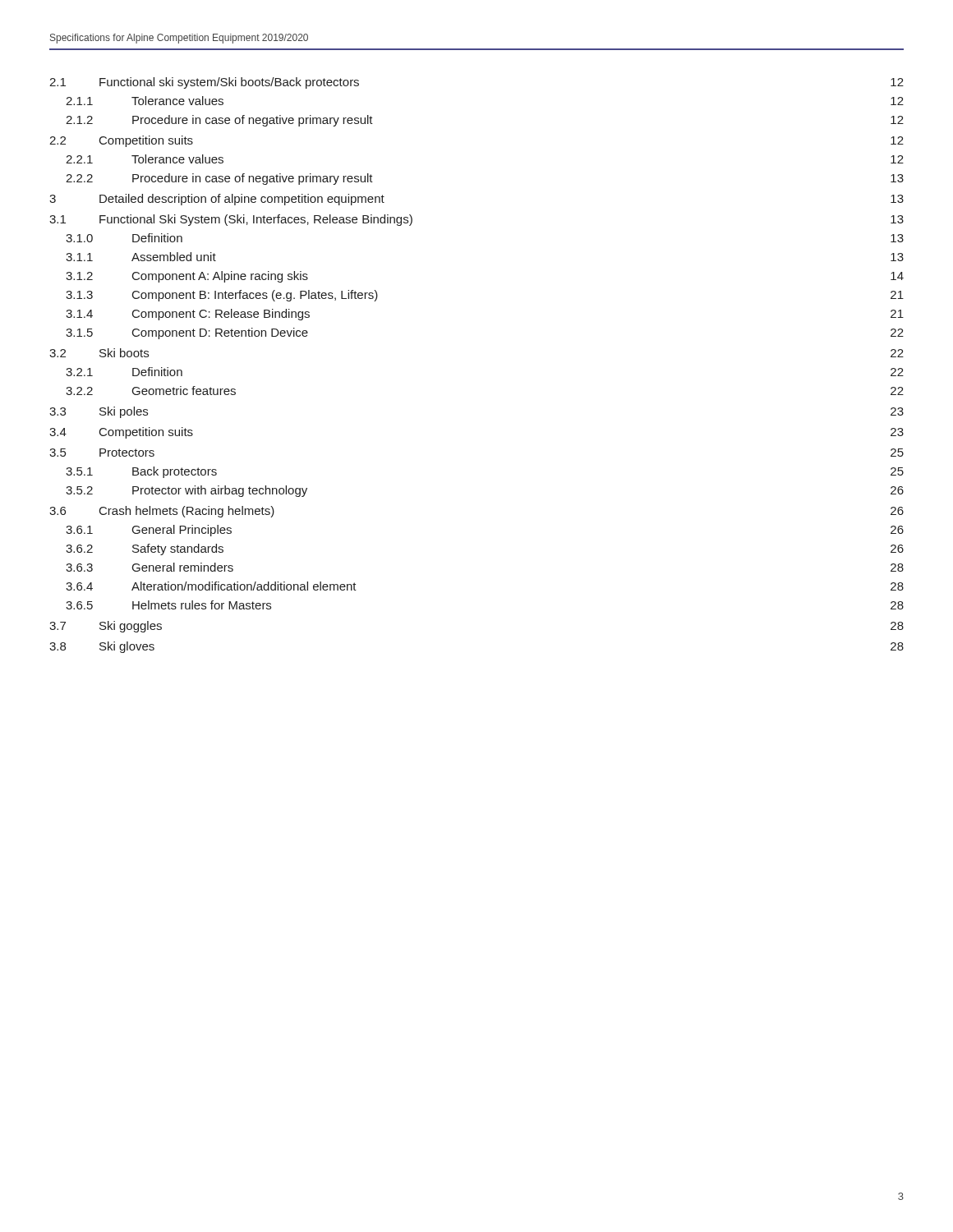The height and width of the screenshot is (1232, 953).
Task: Find the list item that reads "3.5.1 Back protectors 25"
Action: (79, 471)
